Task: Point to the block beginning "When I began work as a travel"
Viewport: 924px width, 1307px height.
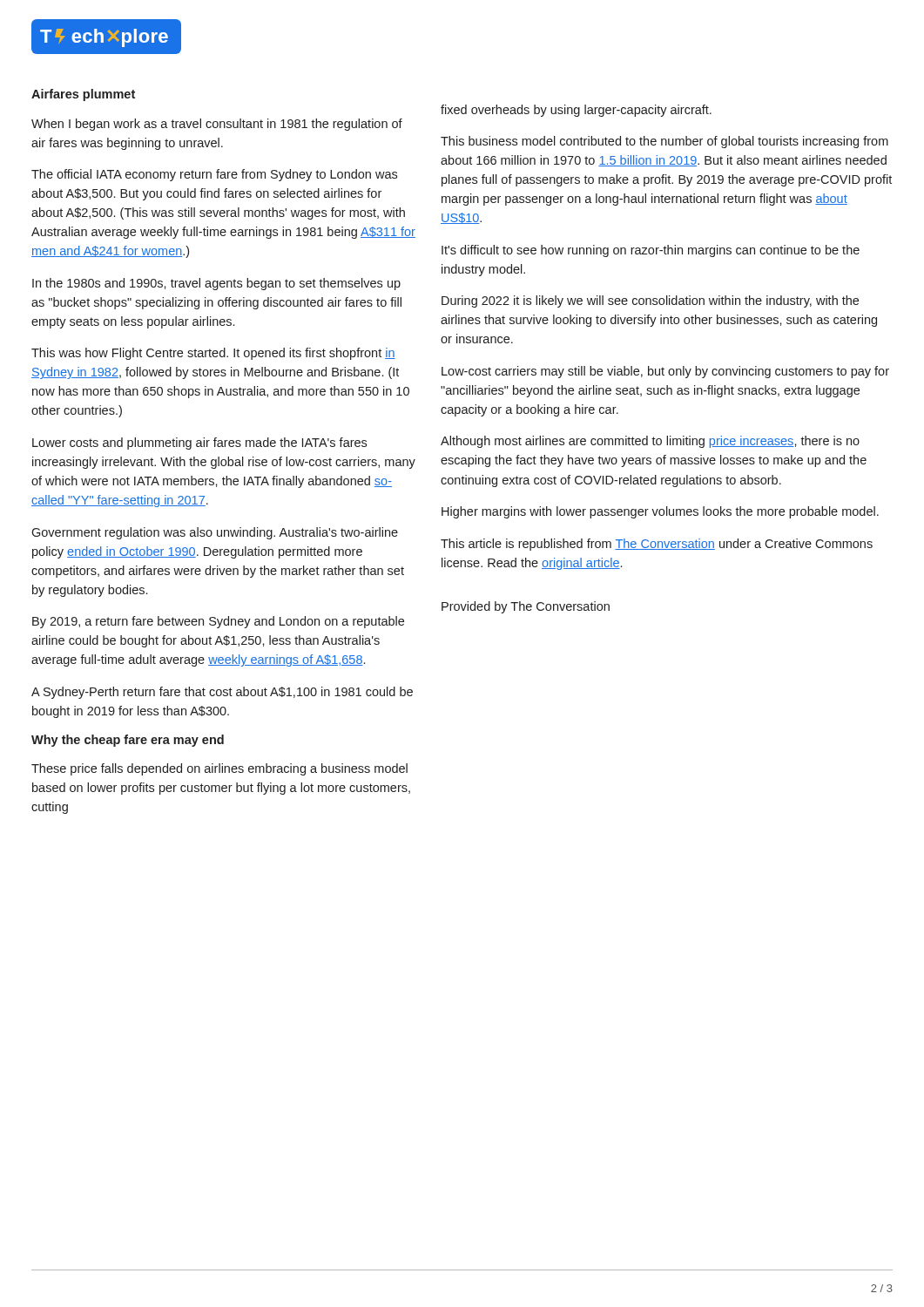Action: point(224,133)
